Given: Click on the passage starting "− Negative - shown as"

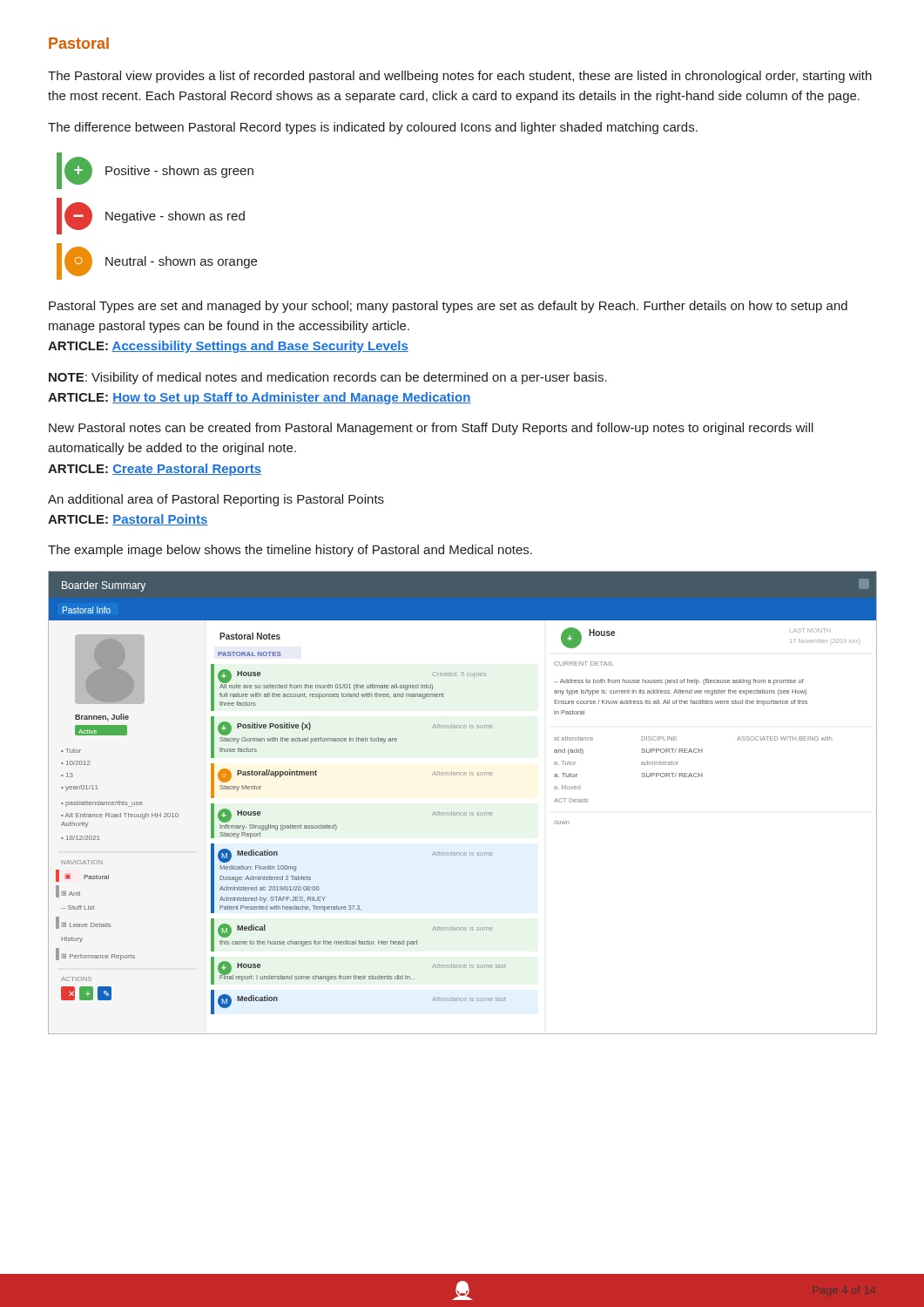Looking at the screenshot, I should (151, 216).
